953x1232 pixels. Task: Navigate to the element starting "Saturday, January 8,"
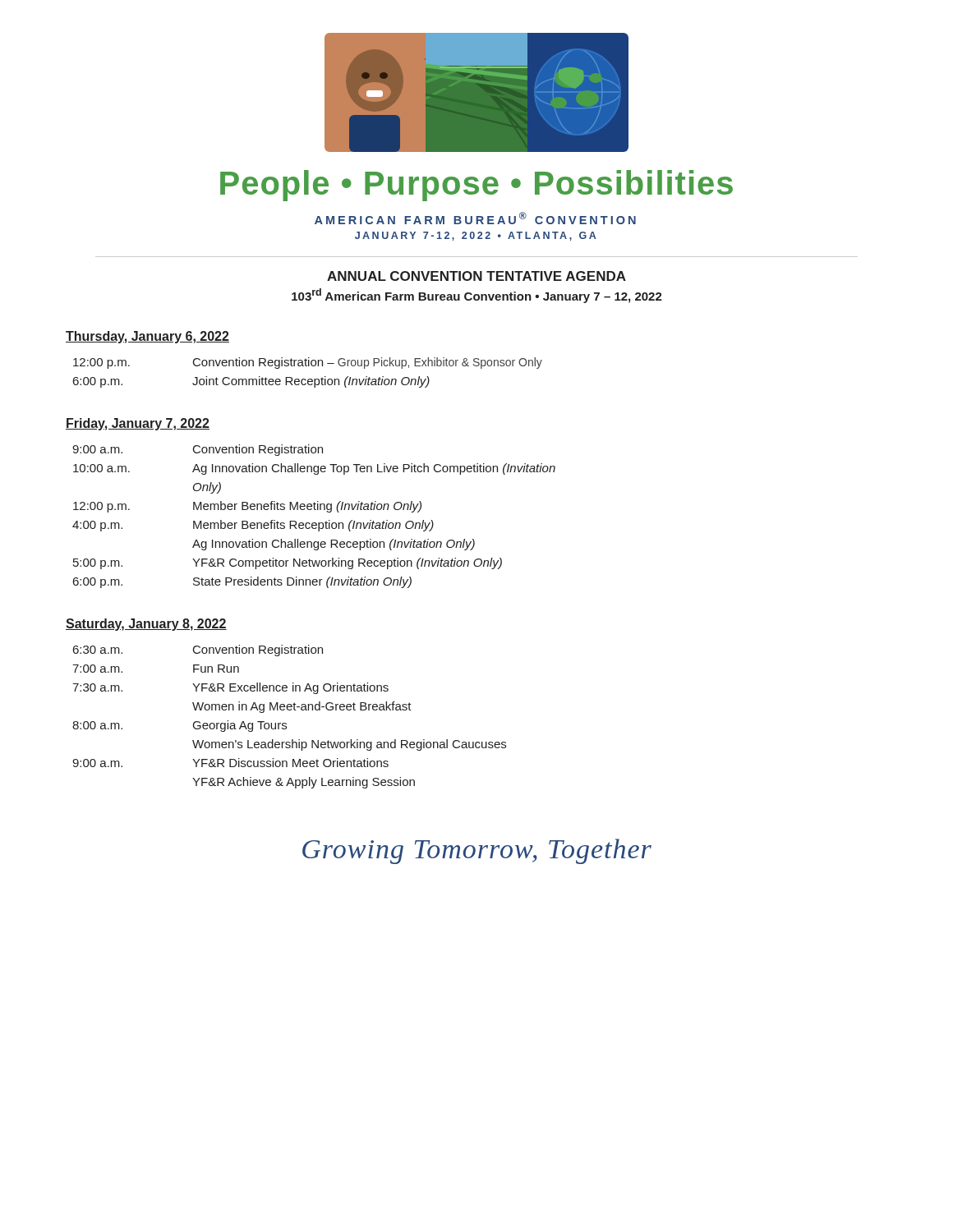(146, 624)
